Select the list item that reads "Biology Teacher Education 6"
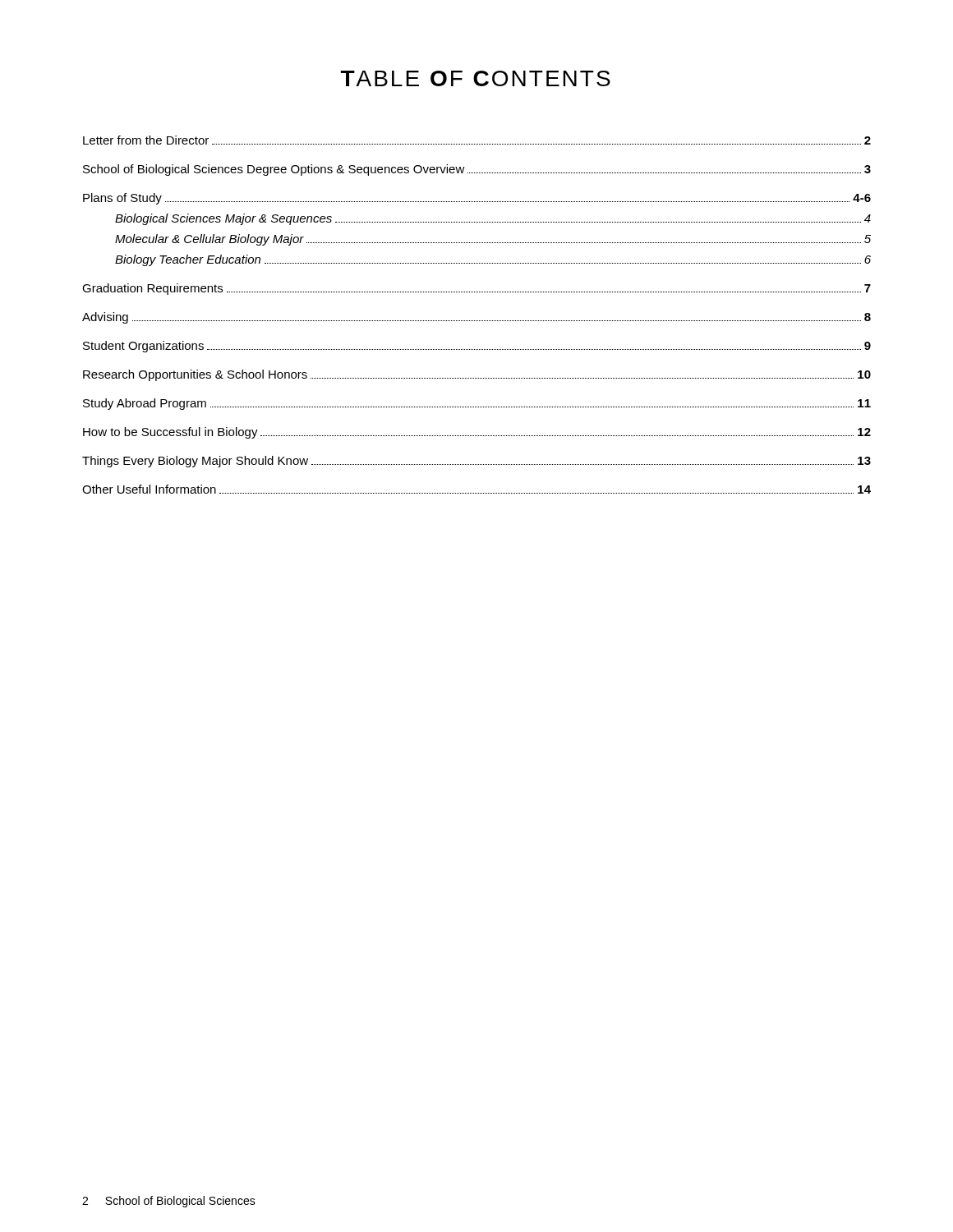Viewport: 953px width, 1232px height. pyautogui.click(x=493, y=259)
